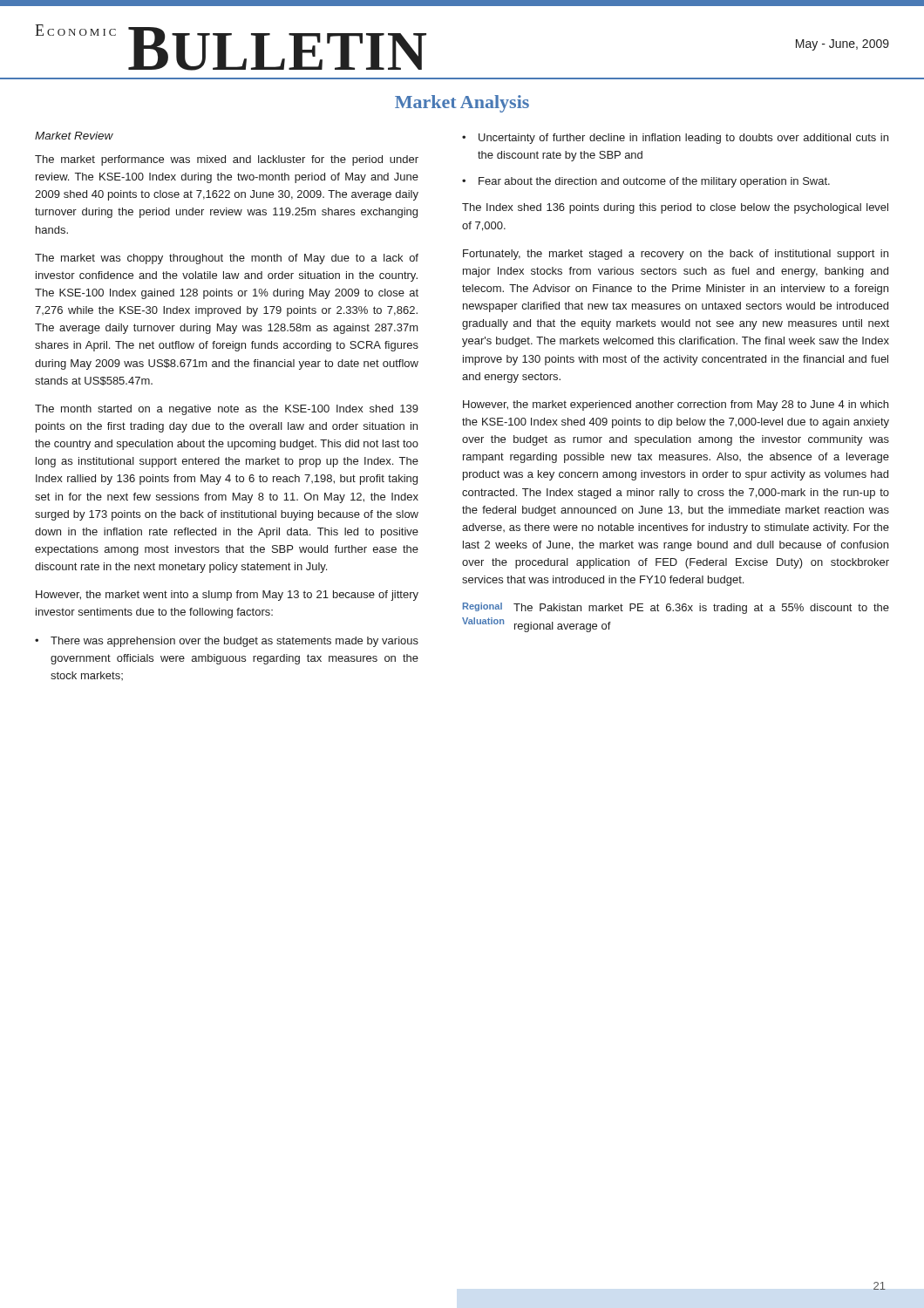The height and width of the screenshot is (1308, 924).
Task: Click on the passage starting "However, the market experienced"
Action: [x=676, y=492]
